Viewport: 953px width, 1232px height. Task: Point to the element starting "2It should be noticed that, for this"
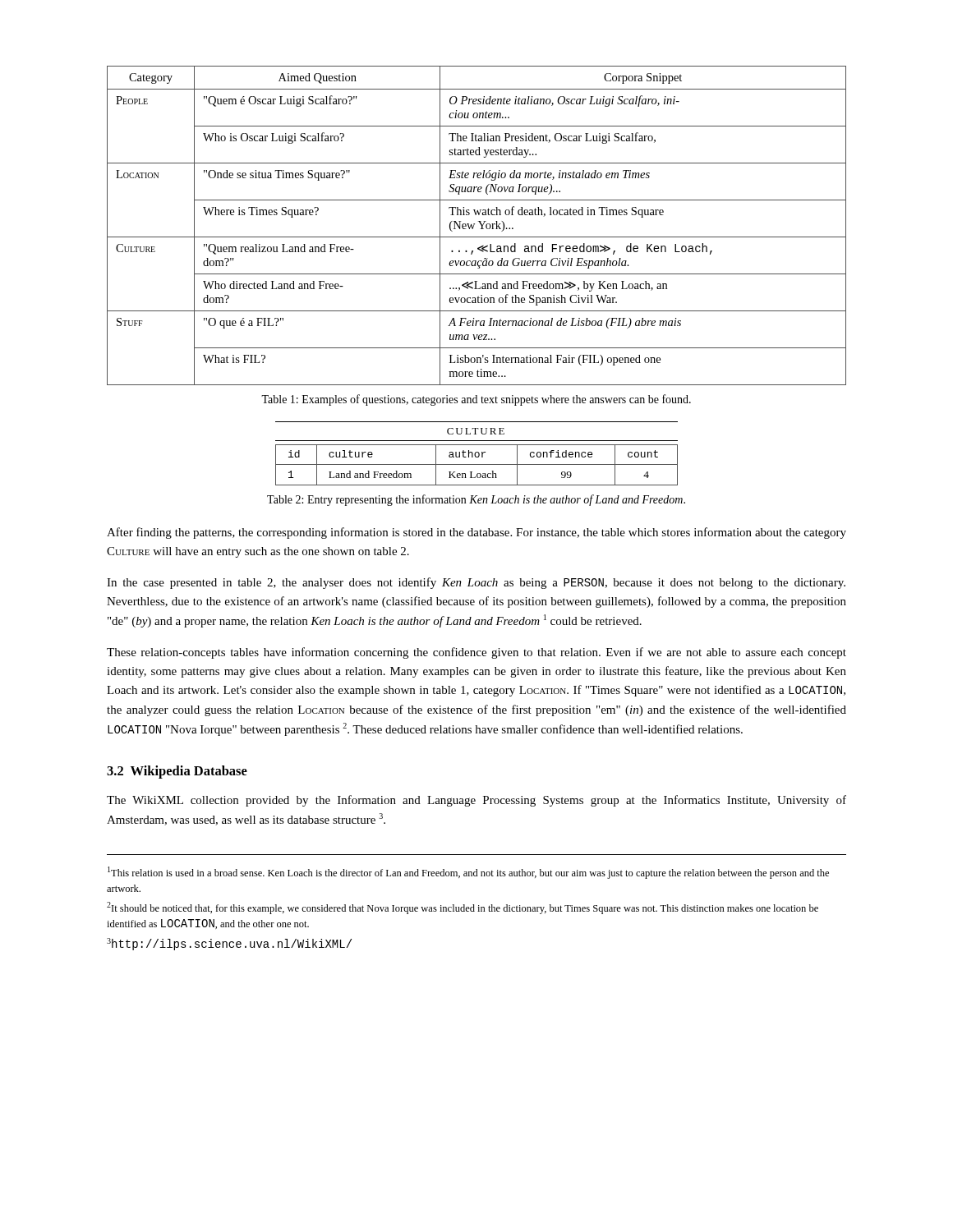[463, 915]
